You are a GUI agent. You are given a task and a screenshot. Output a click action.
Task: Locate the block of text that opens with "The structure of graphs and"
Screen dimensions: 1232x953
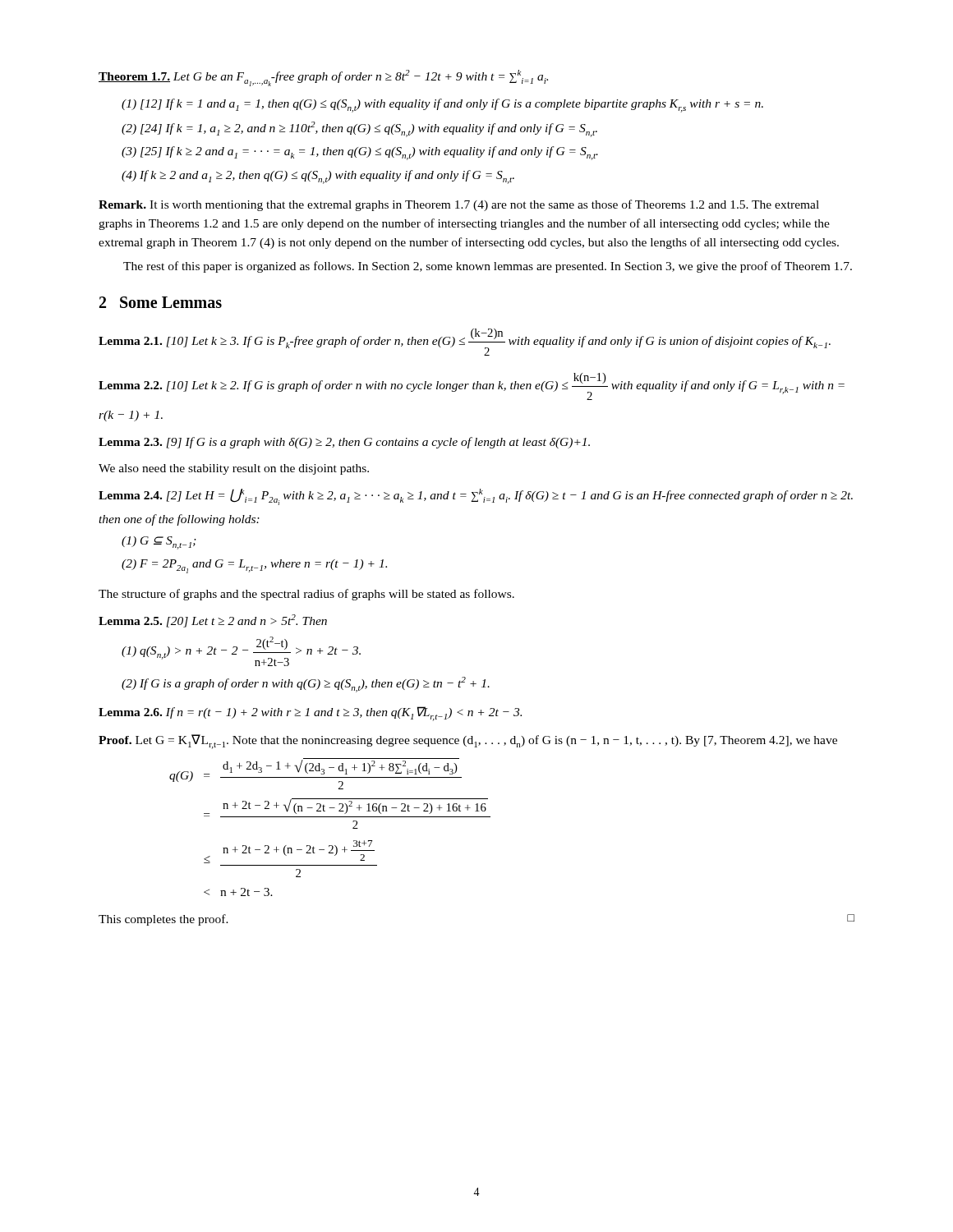(476, 594)
